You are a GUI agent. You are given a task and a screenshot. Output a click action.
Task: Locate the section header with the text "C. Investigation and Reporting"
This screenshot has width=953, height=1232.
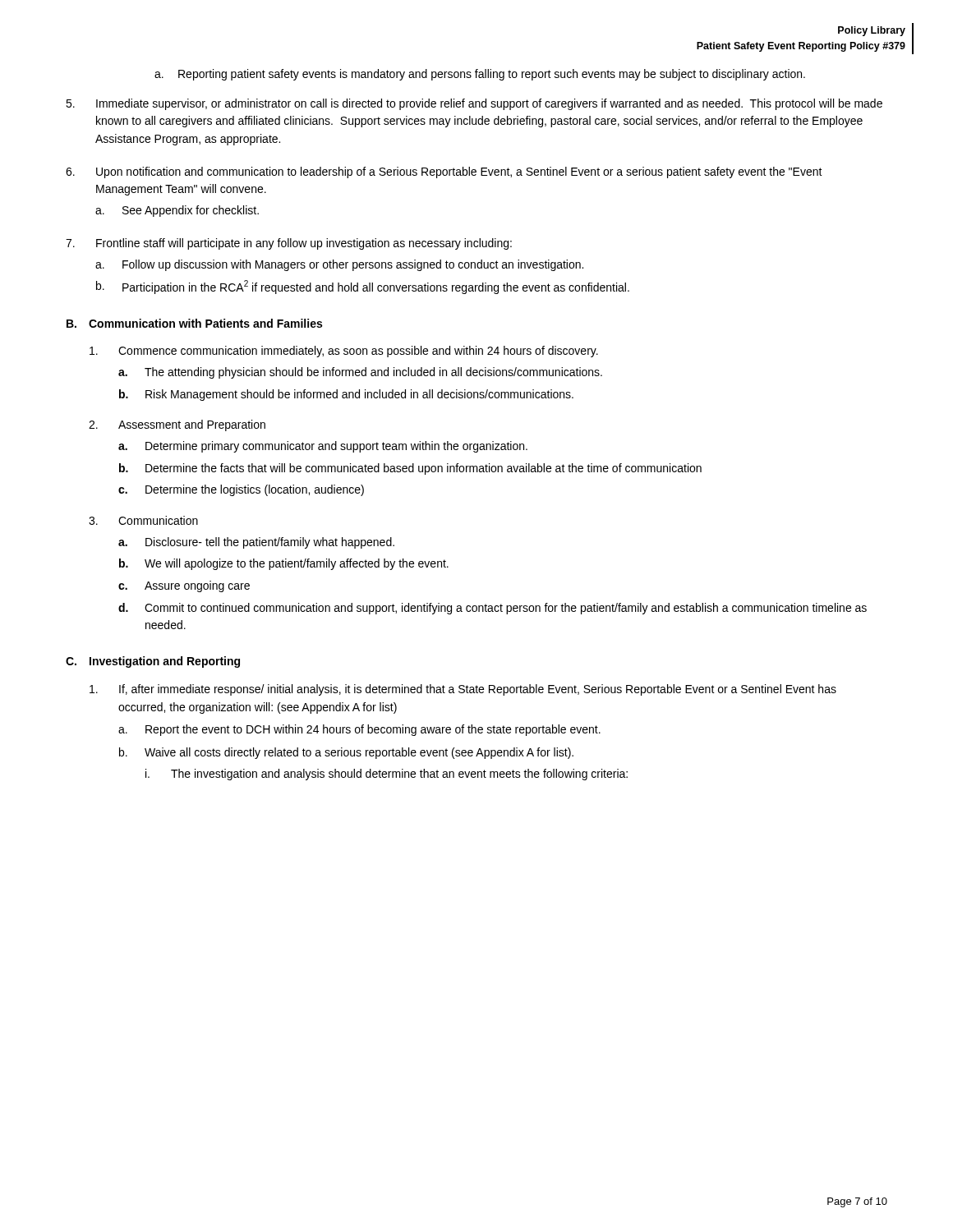point(153,662)
